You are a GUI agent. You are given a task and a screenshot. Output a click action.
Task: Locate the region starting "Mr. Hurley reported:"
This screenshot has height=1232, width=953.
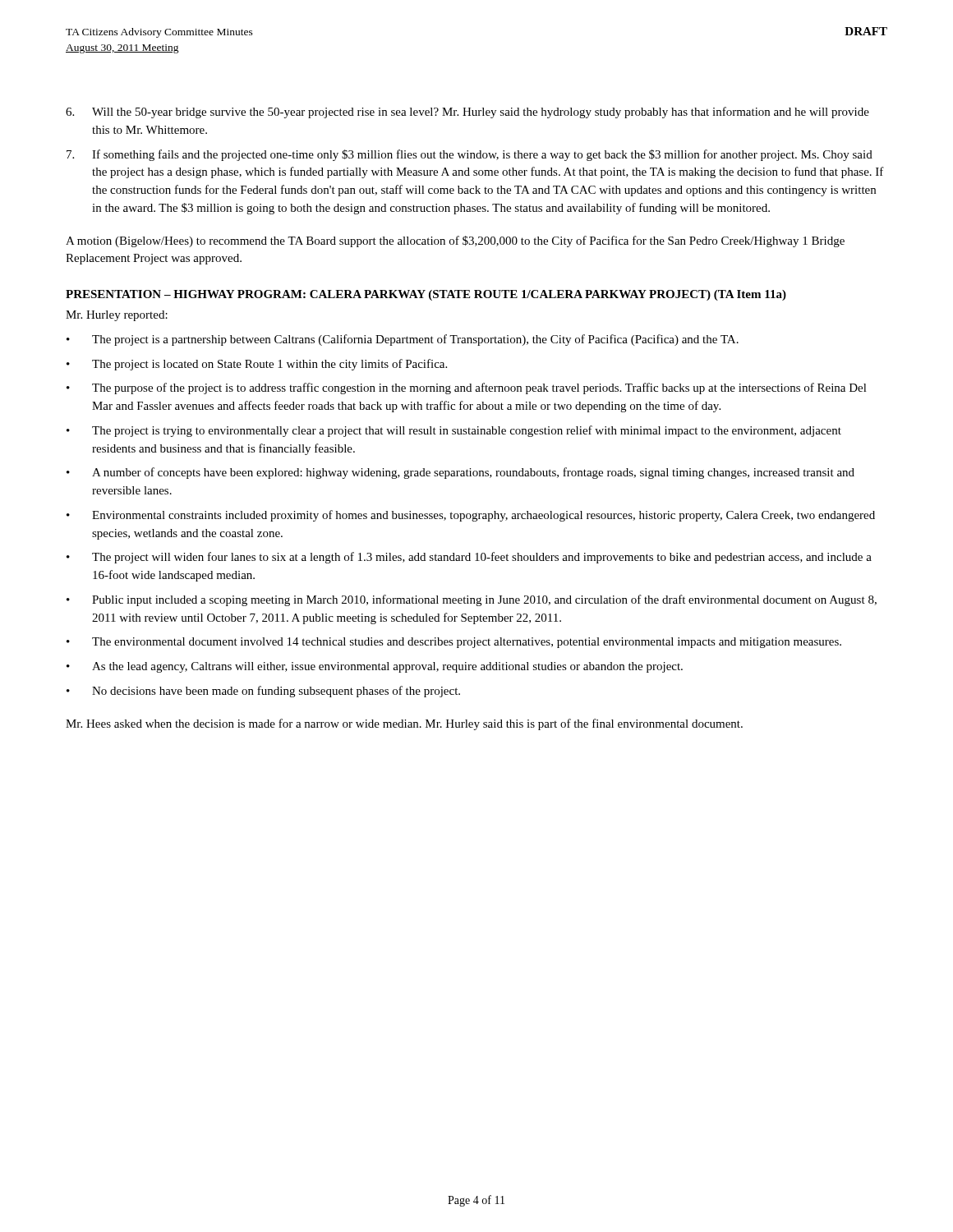(x=117, y=315)
